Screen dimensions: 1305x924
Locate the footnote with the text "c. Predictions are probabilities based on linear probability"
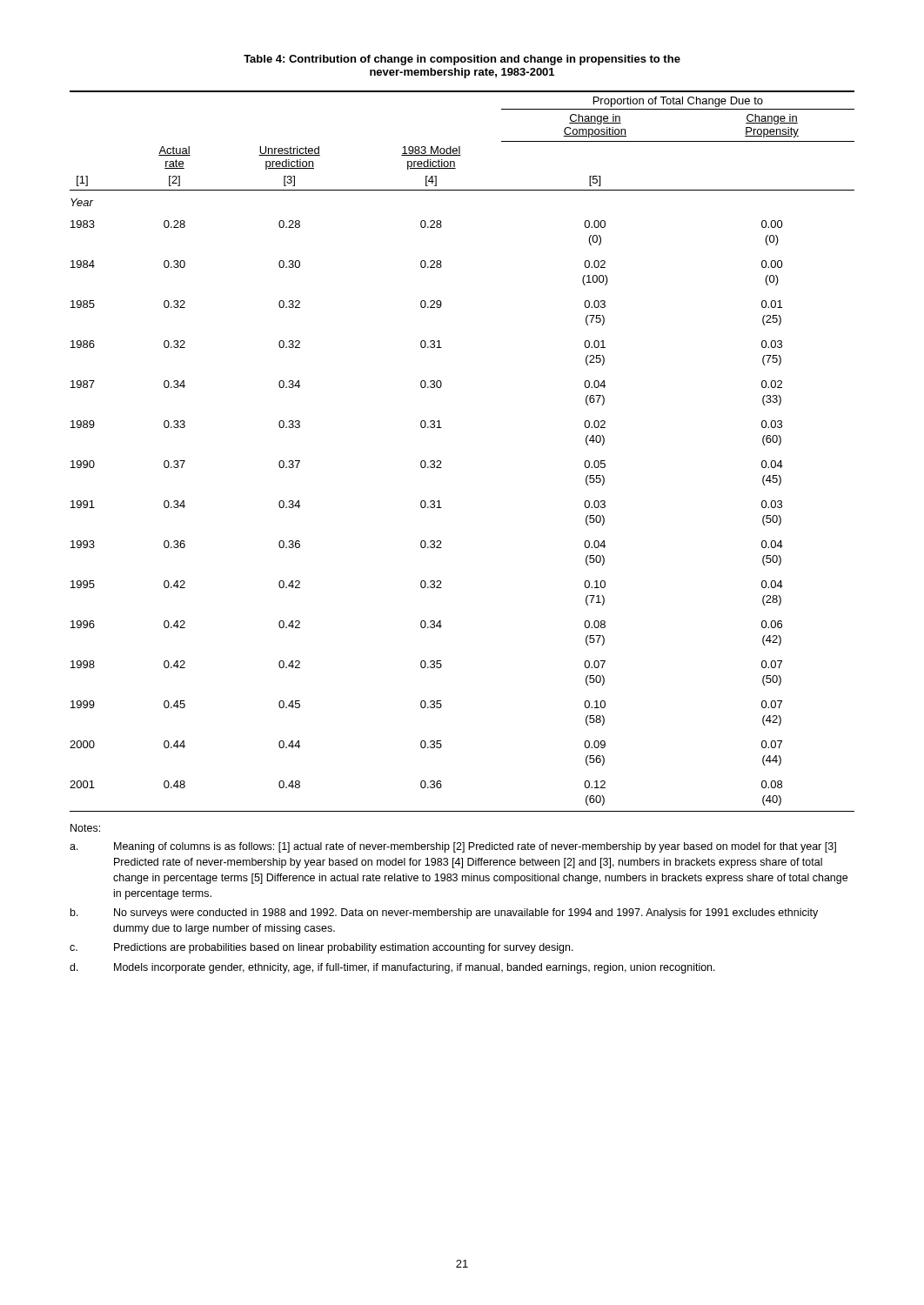click(x=462, y=948)
